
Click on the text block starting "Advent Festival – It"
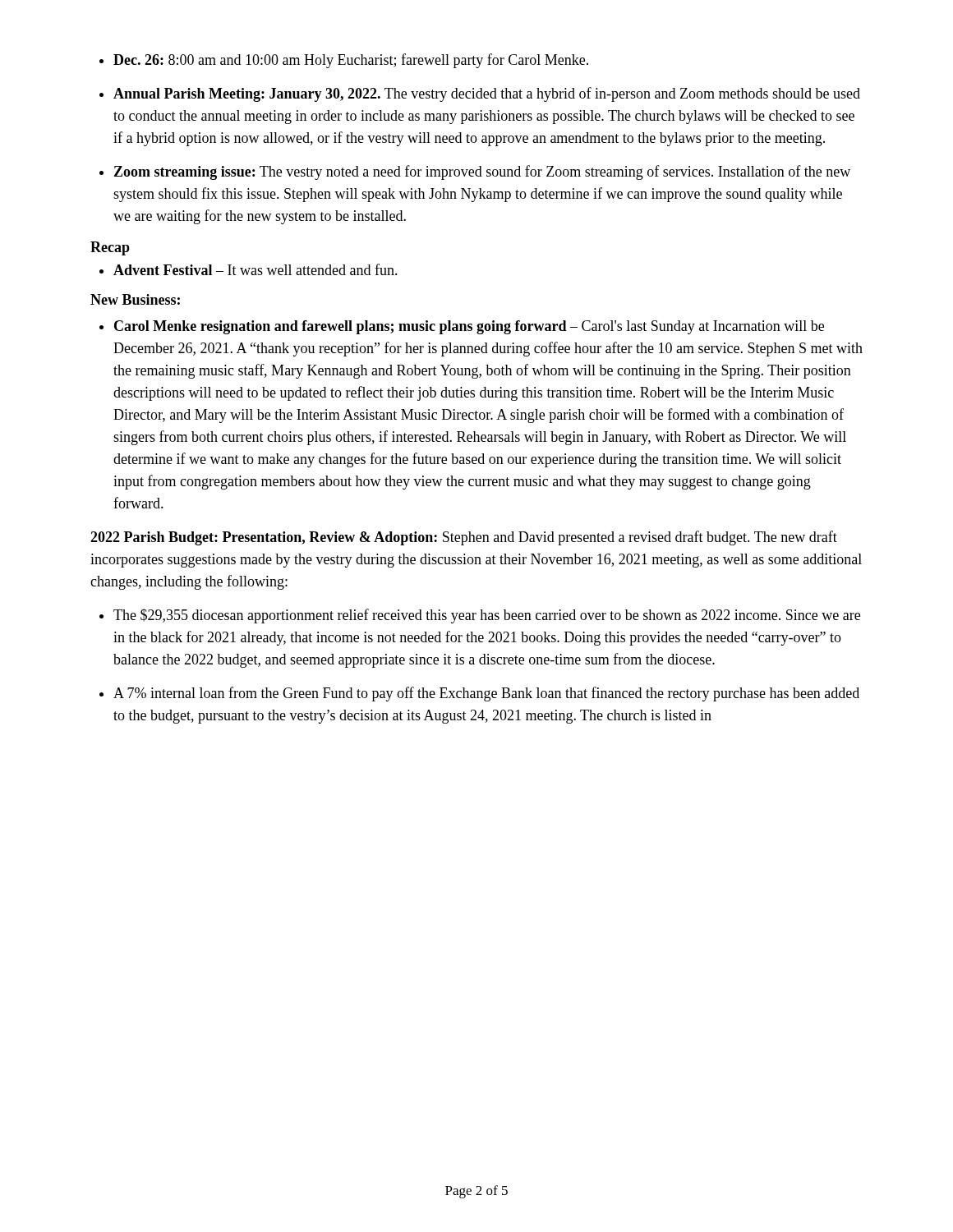256,270
